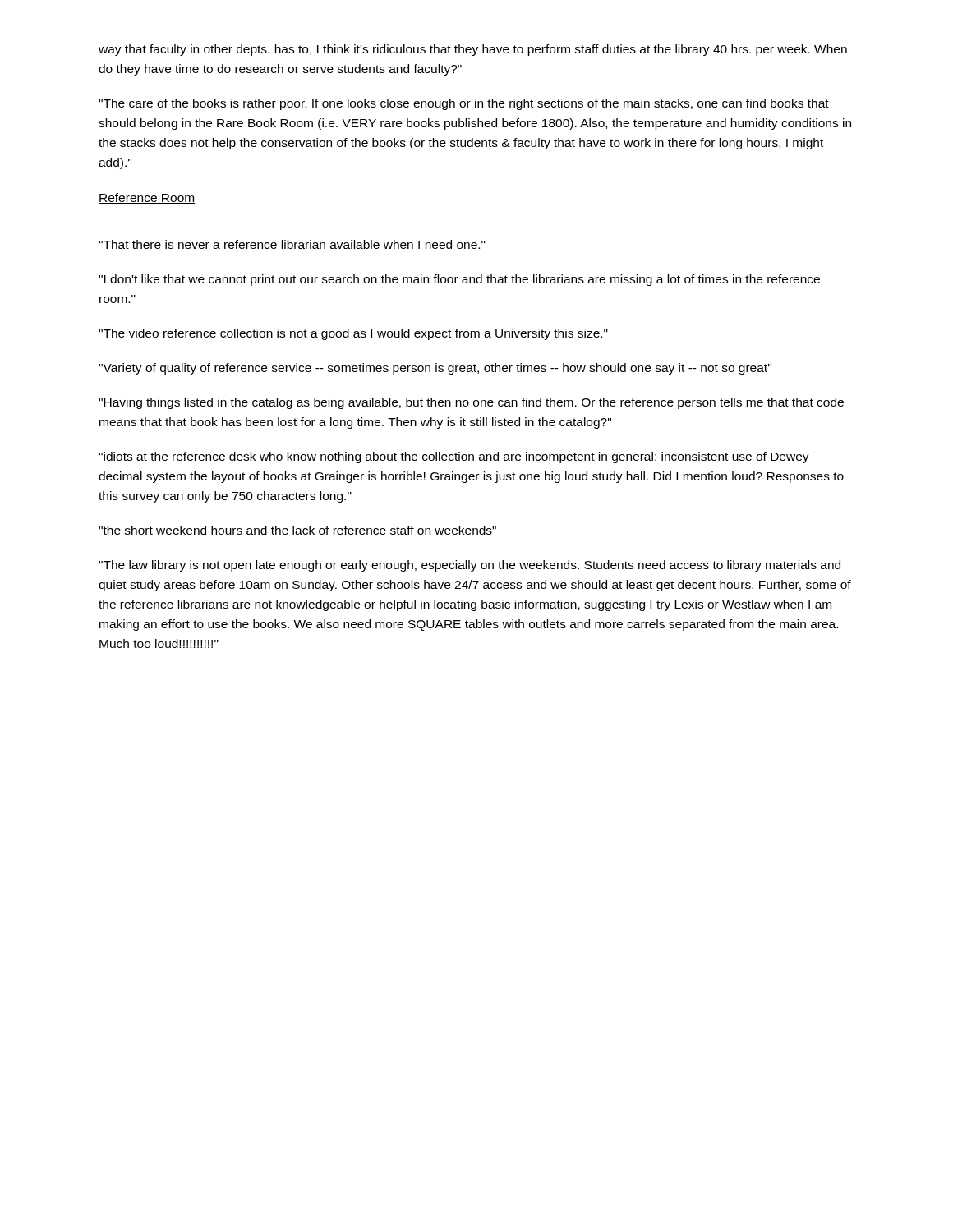Point to the block beginning "way that faculty in other depts. has"
Screen dimensions: 1232x953
(473, 59)
